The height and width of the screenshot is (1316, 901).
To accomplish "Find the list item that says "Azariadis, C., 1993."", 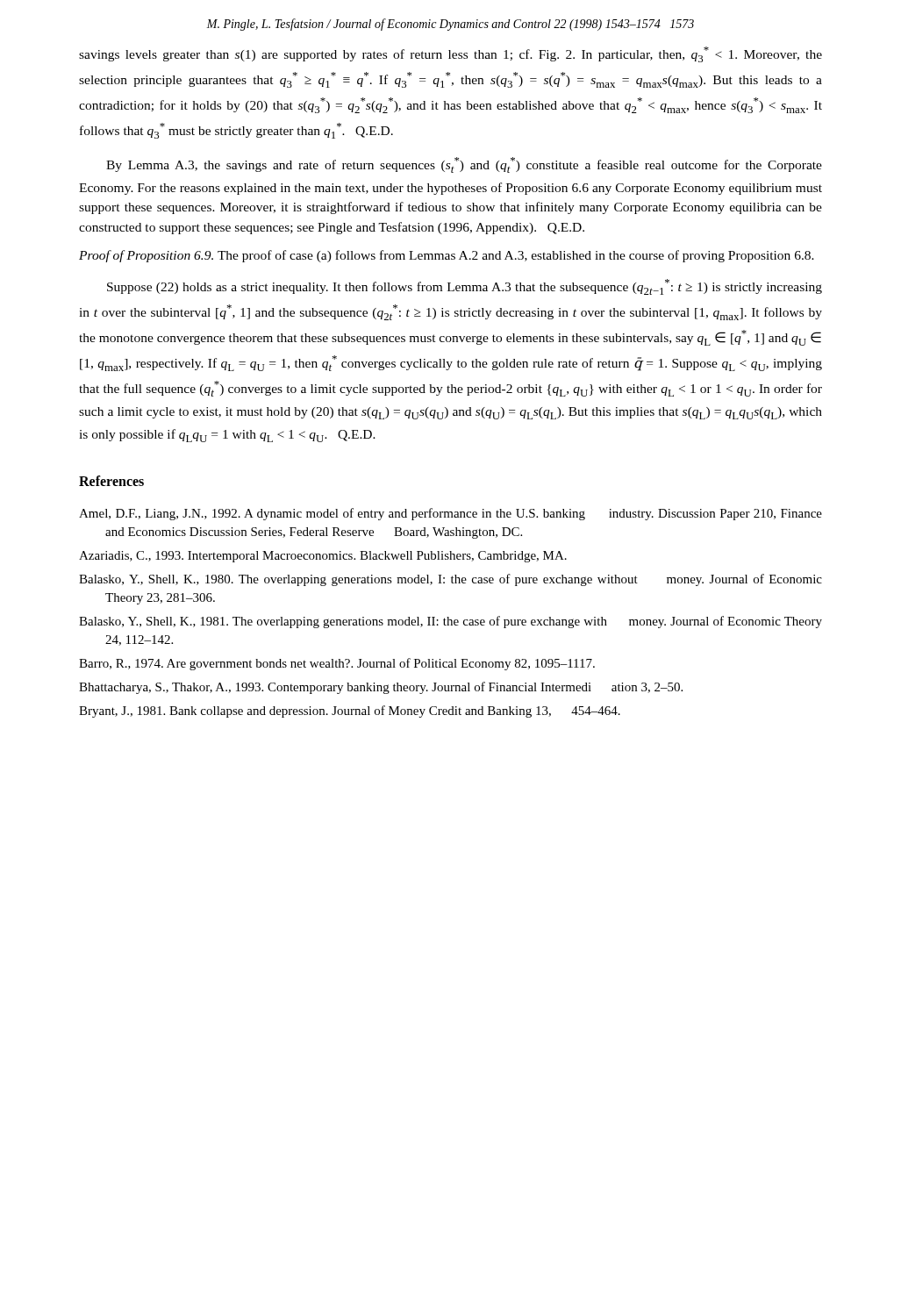I will [450, 555].
